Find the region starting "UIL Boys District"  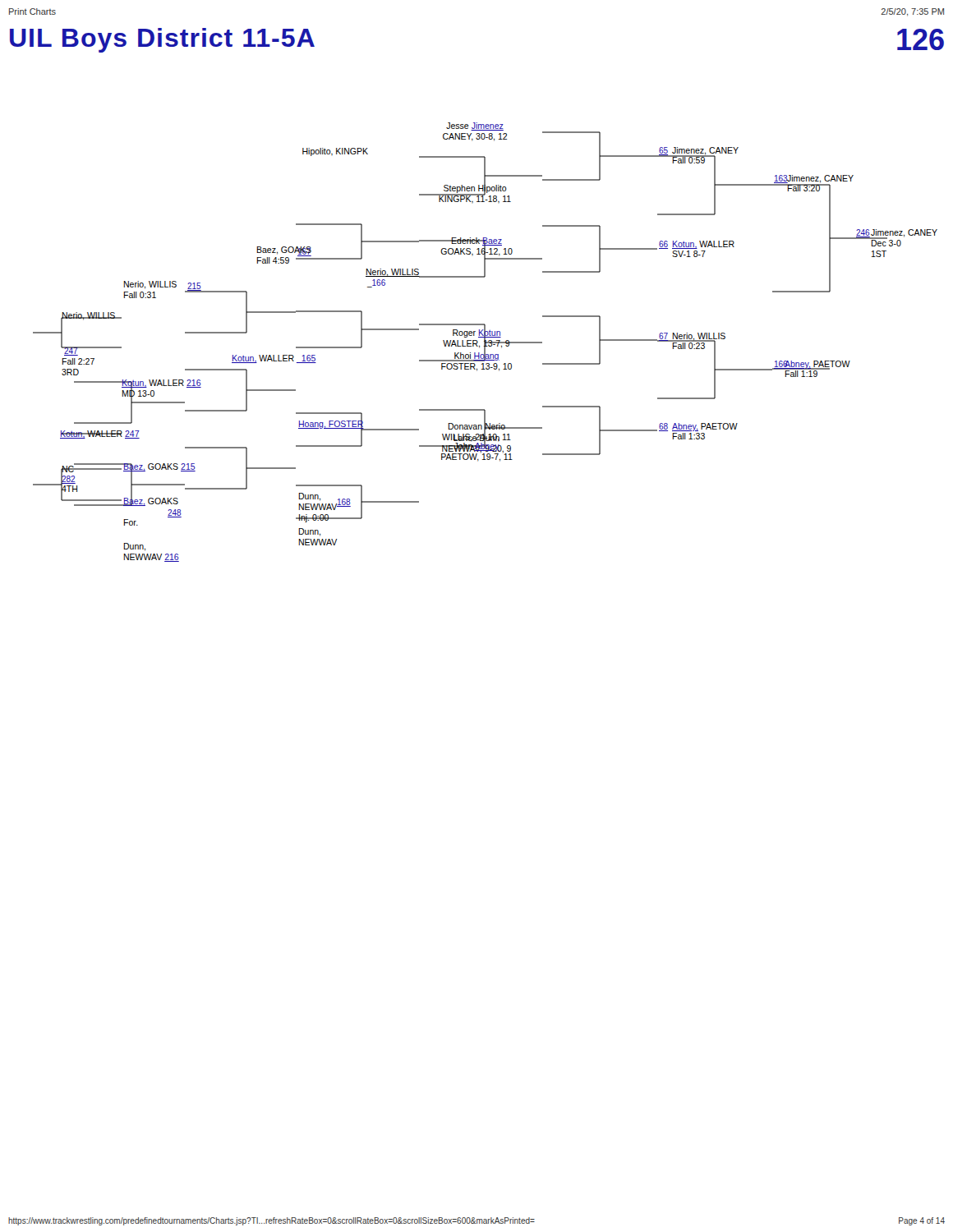click(162, 38)
